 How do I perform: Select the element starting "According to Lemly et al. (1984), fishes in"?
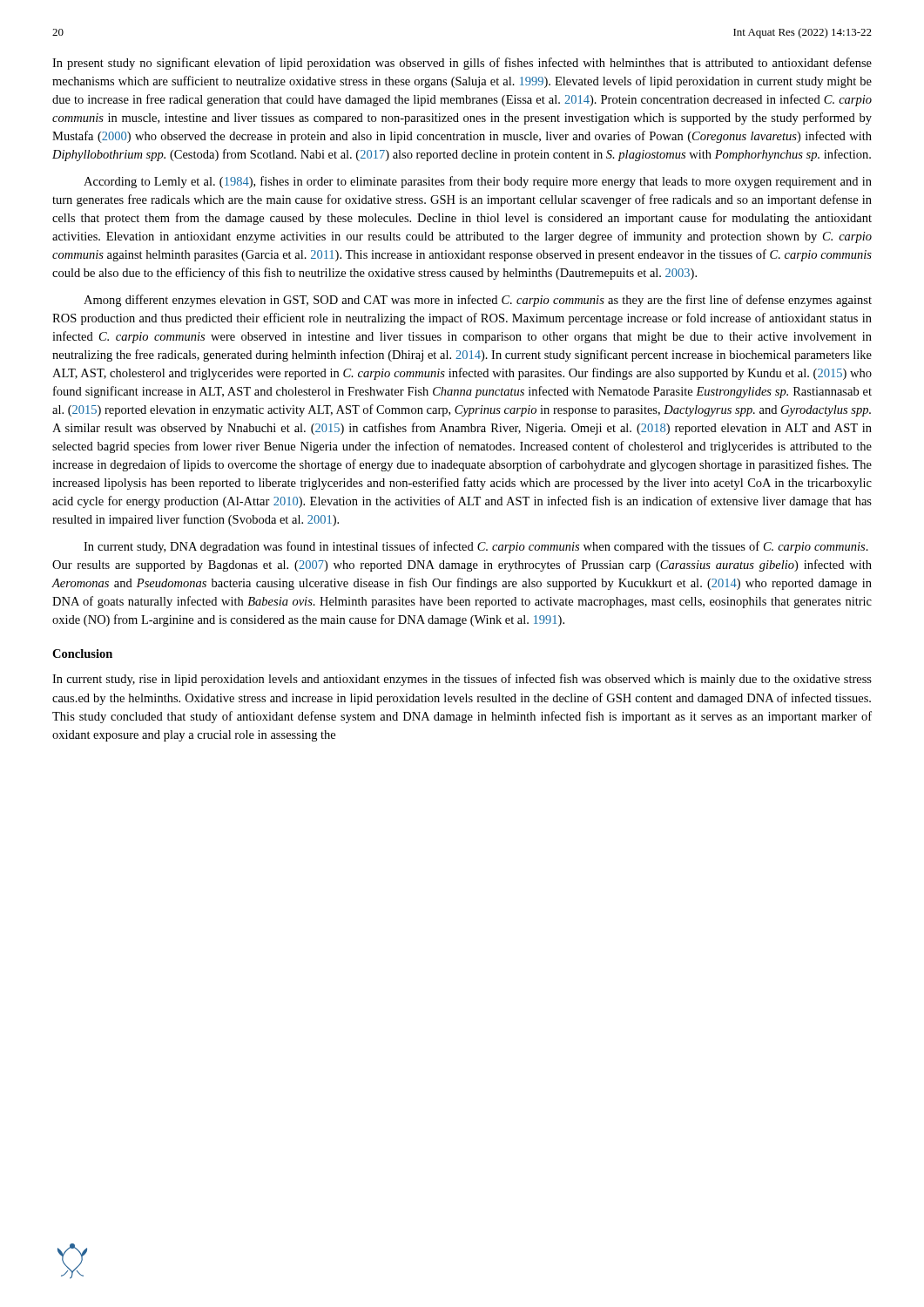point(462,228)
